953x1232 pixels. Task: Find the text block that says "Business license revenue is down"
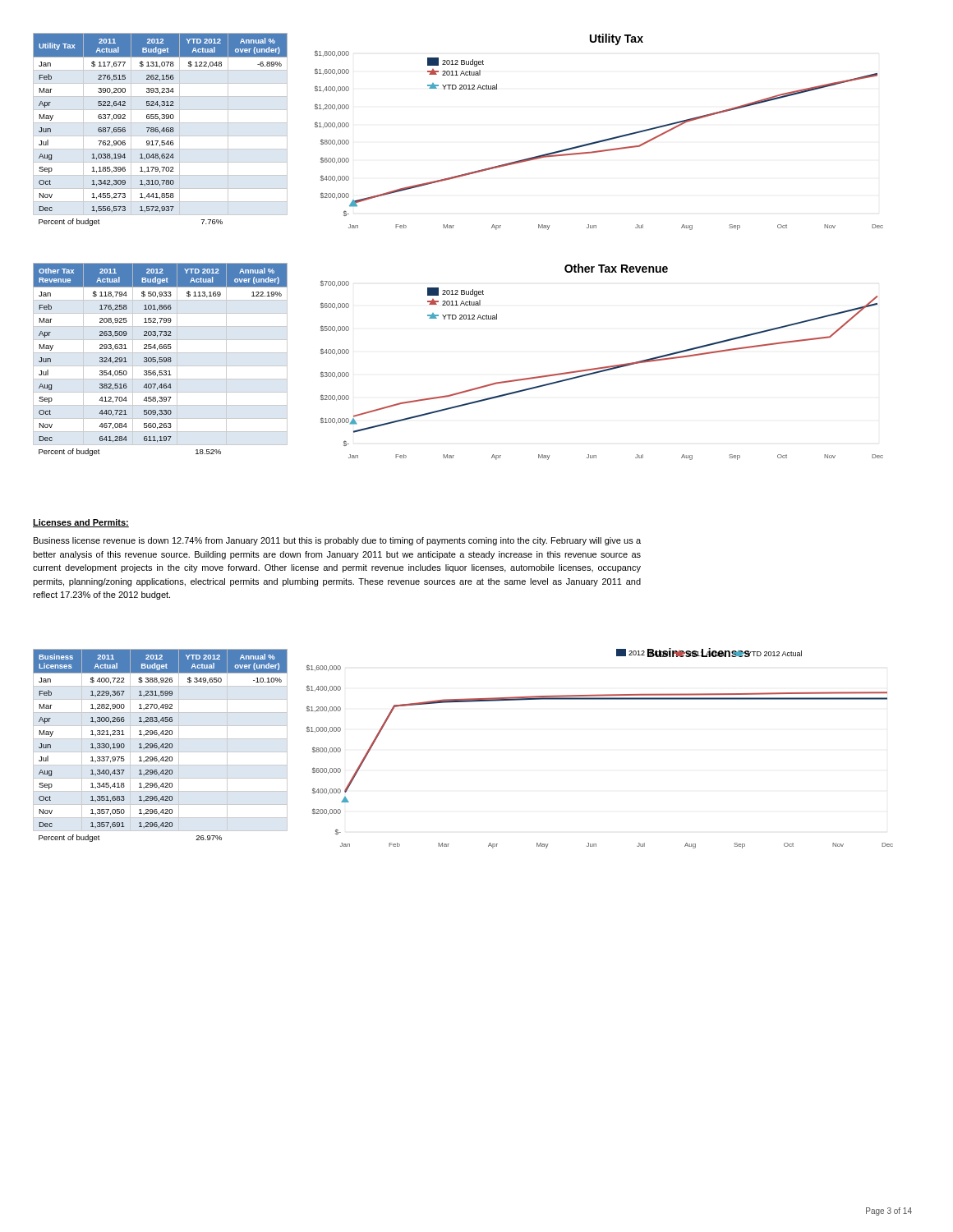pos(337,568)
